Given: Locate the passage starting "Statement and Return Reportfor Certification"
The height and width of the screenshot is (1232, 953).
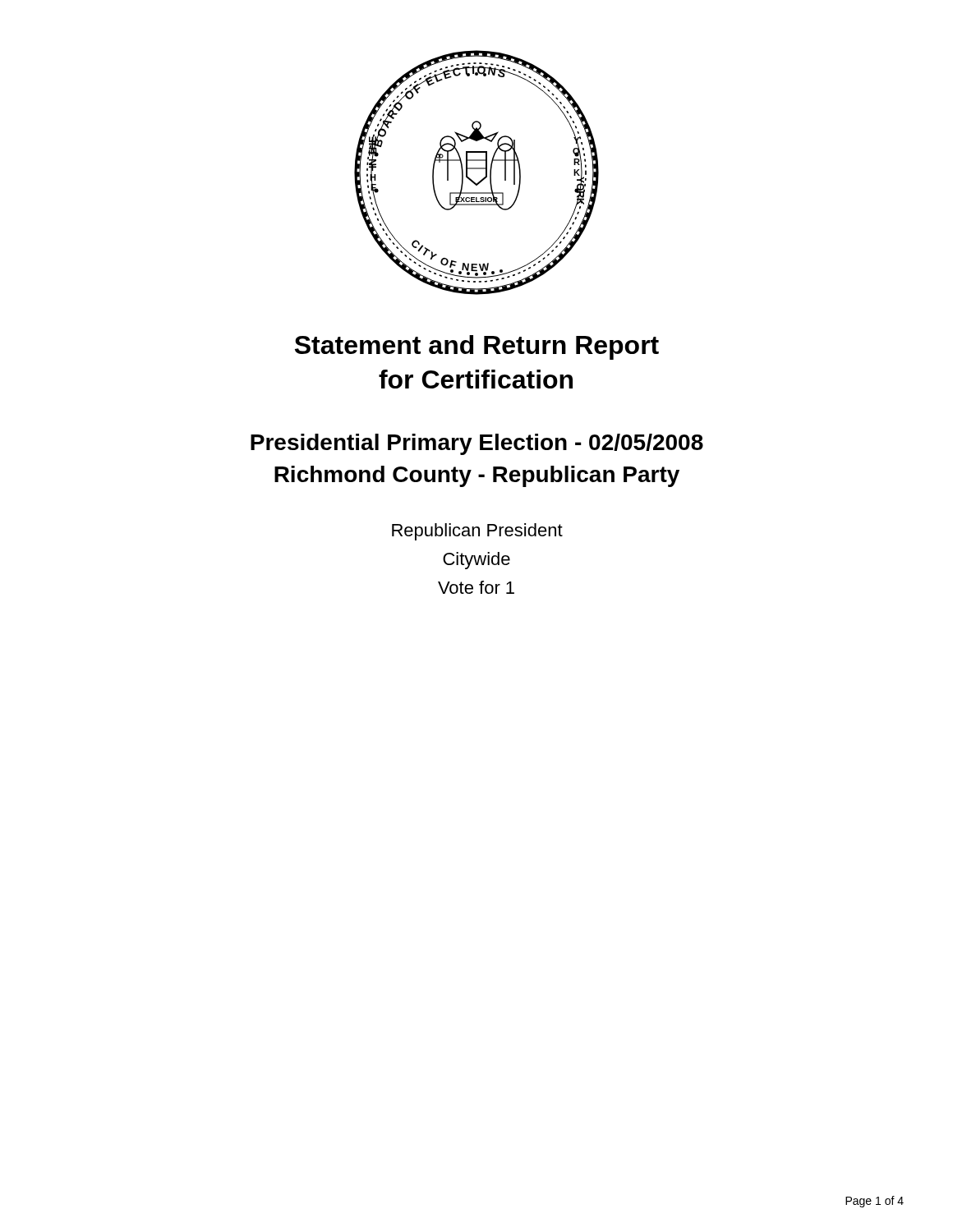Looking at the screenshot, I should pos(476,363).
